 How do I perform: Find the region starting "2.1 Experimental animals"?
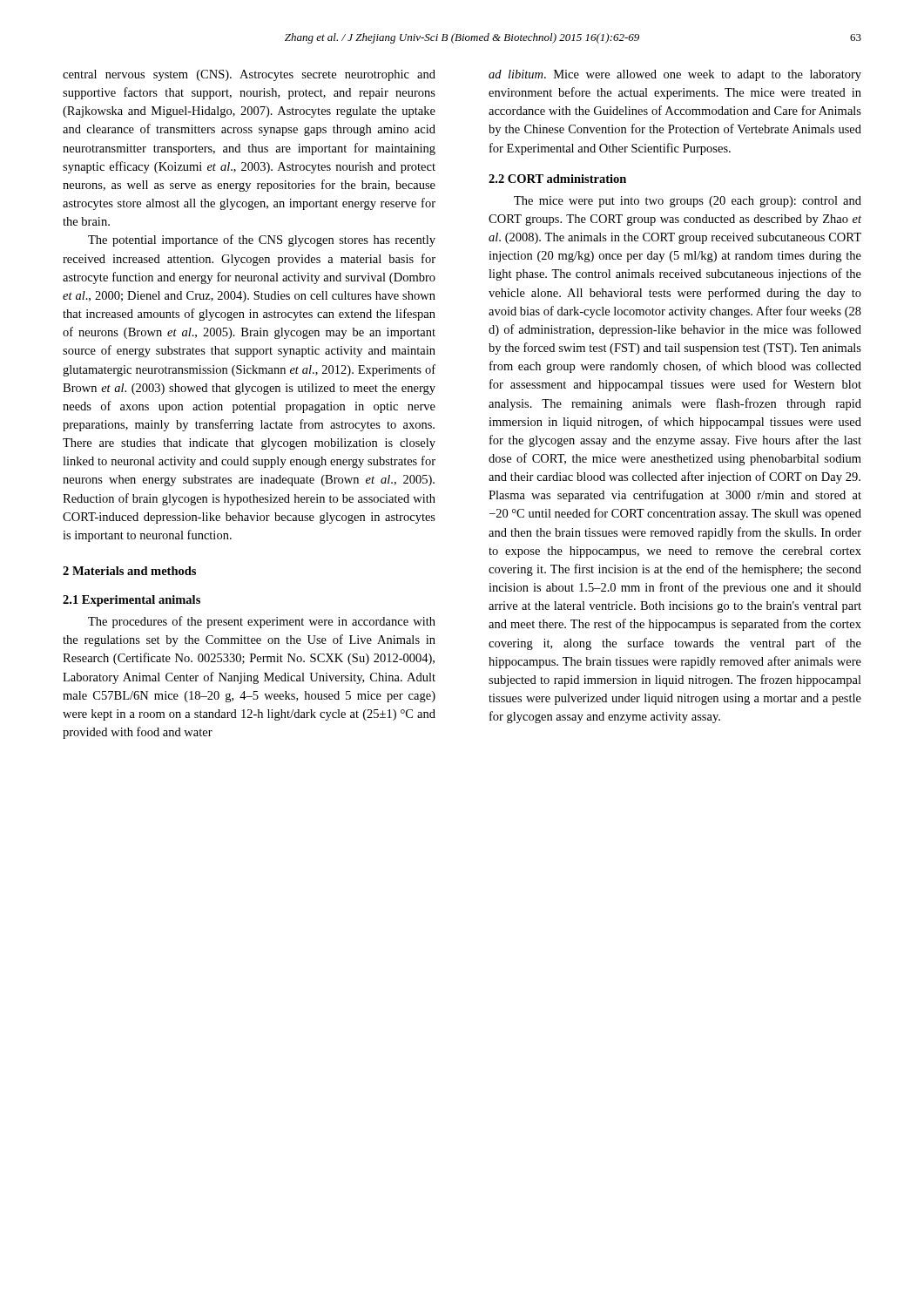(x=132, y=600)
